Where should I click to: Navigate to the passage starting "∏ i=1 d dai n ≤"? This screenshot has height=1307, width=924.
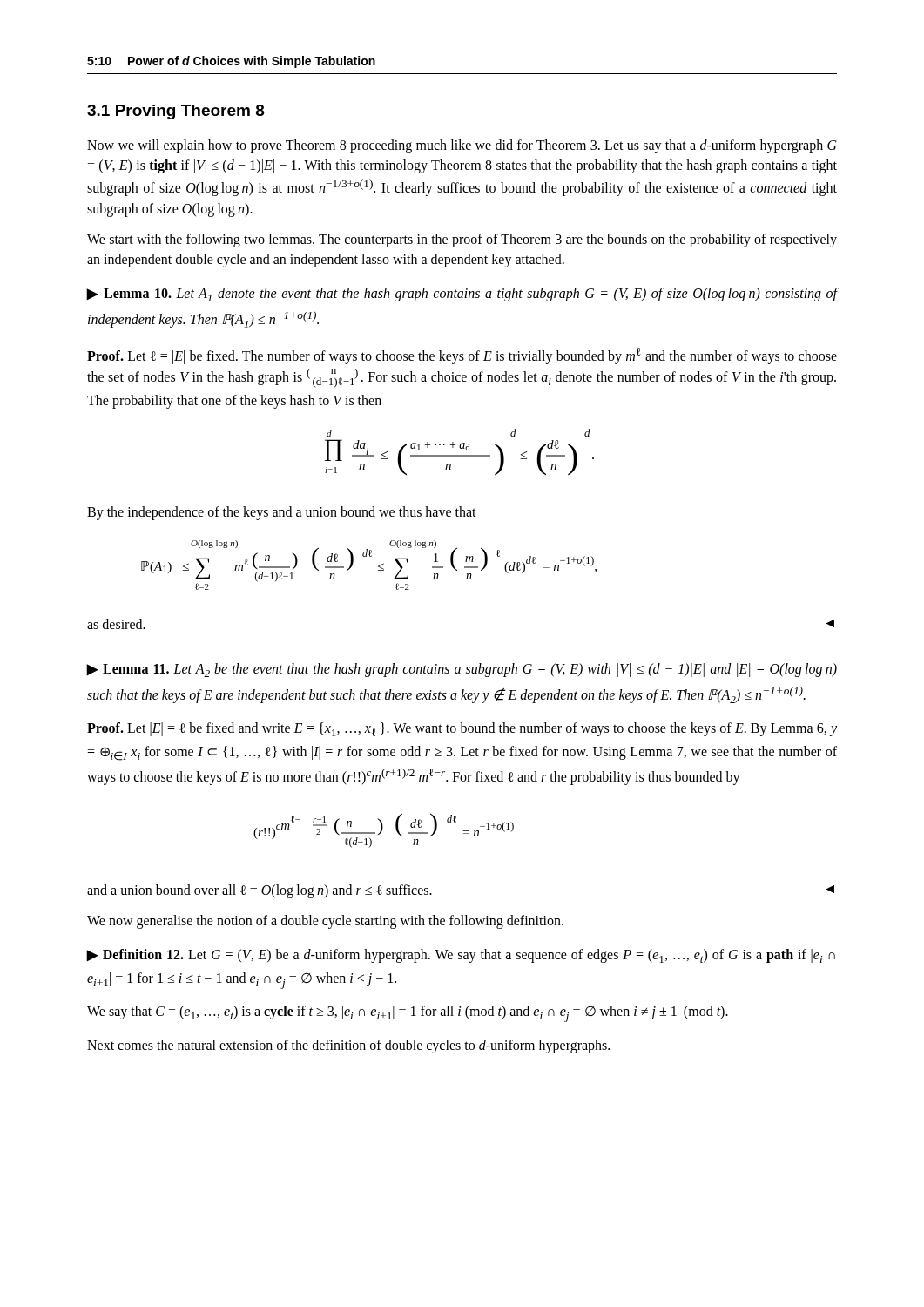[x=462, y=453]
